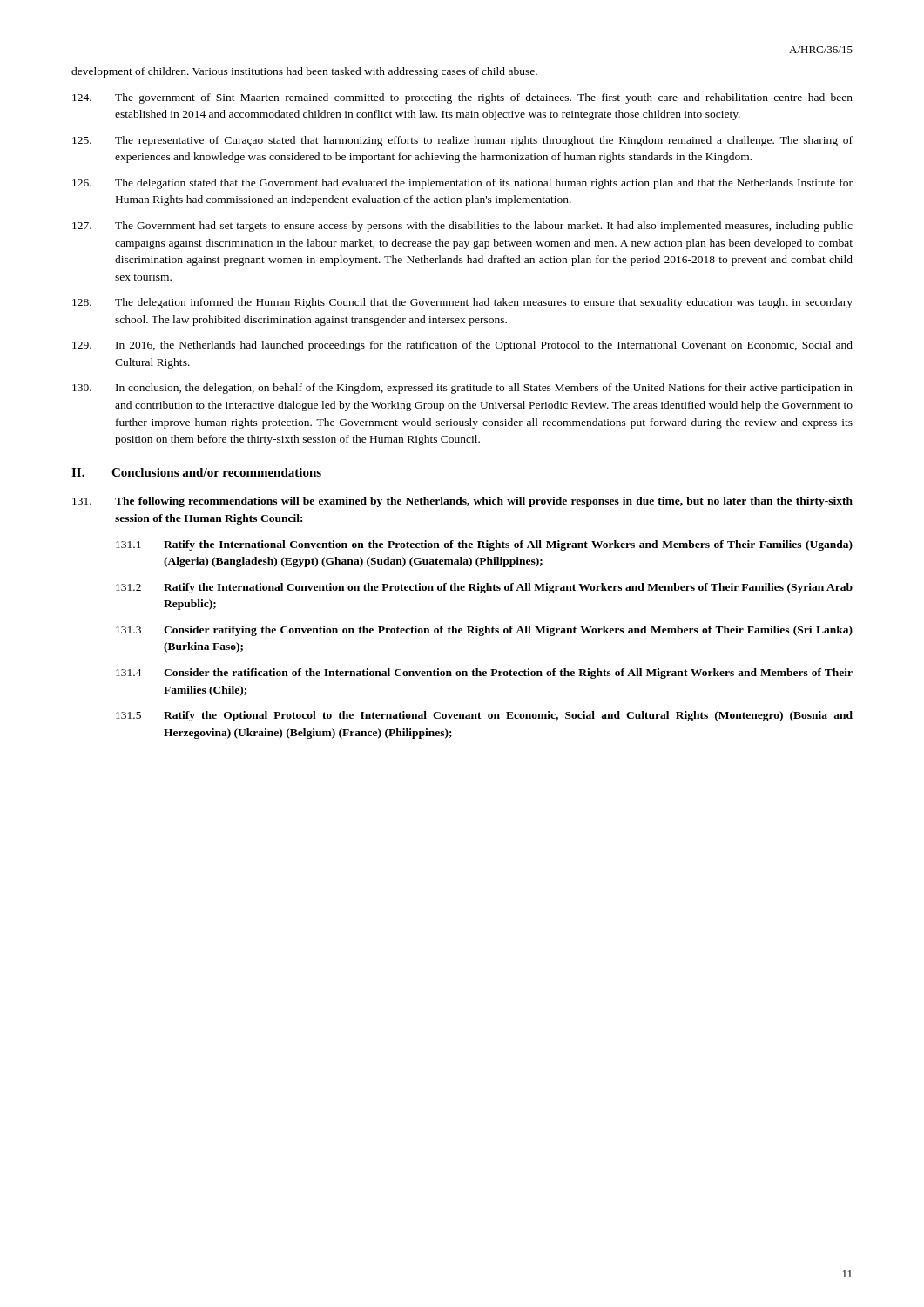The height and width of the screenshot is (1307, 924).
Task: Find the text block starting "131.2 Ratify the"
Action: click(484, 595)
